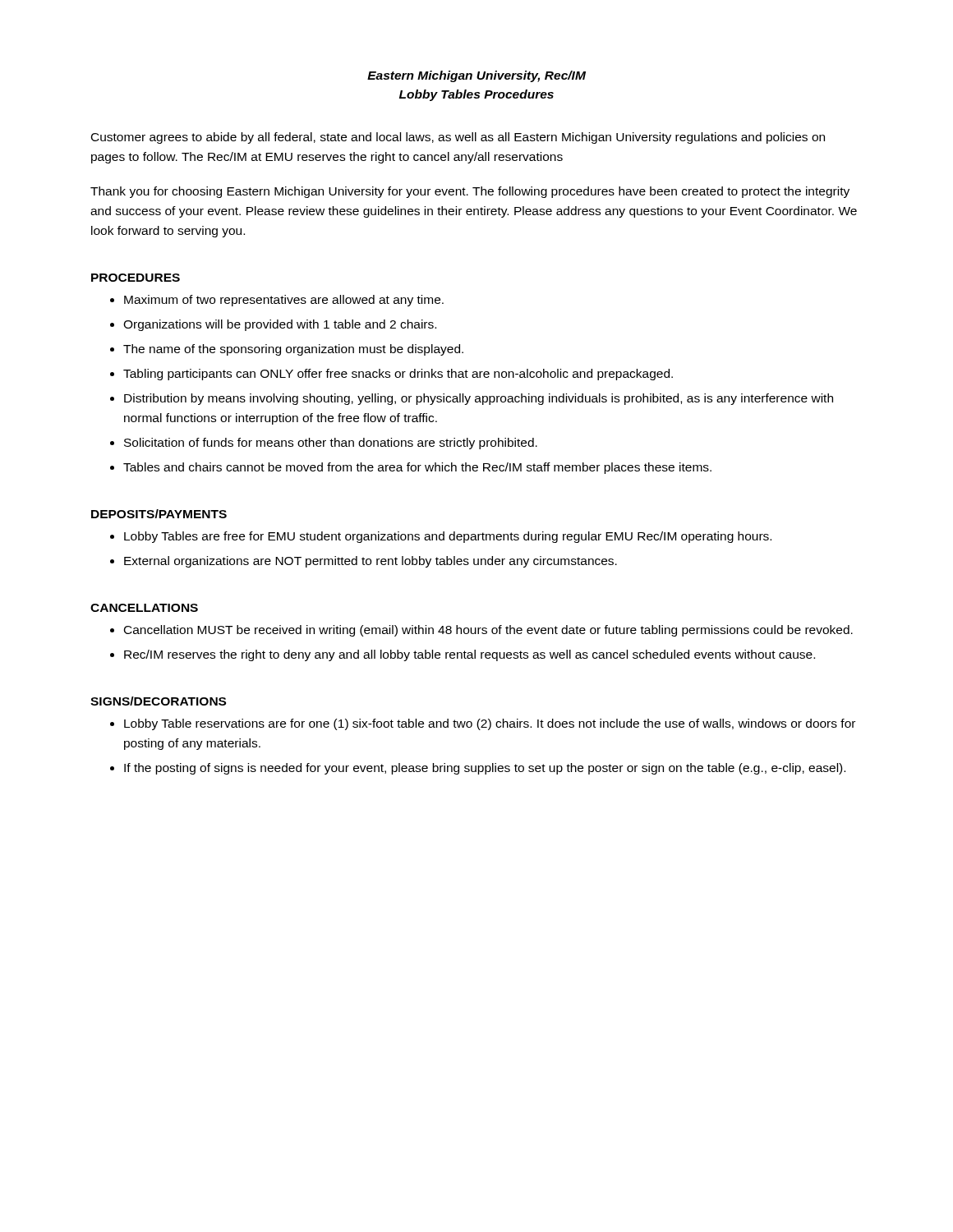Navigate to the block starting "Tabling participants can"
This screenshot has height=1232, width=953.
pyautogui.click(x=399, y=373)
